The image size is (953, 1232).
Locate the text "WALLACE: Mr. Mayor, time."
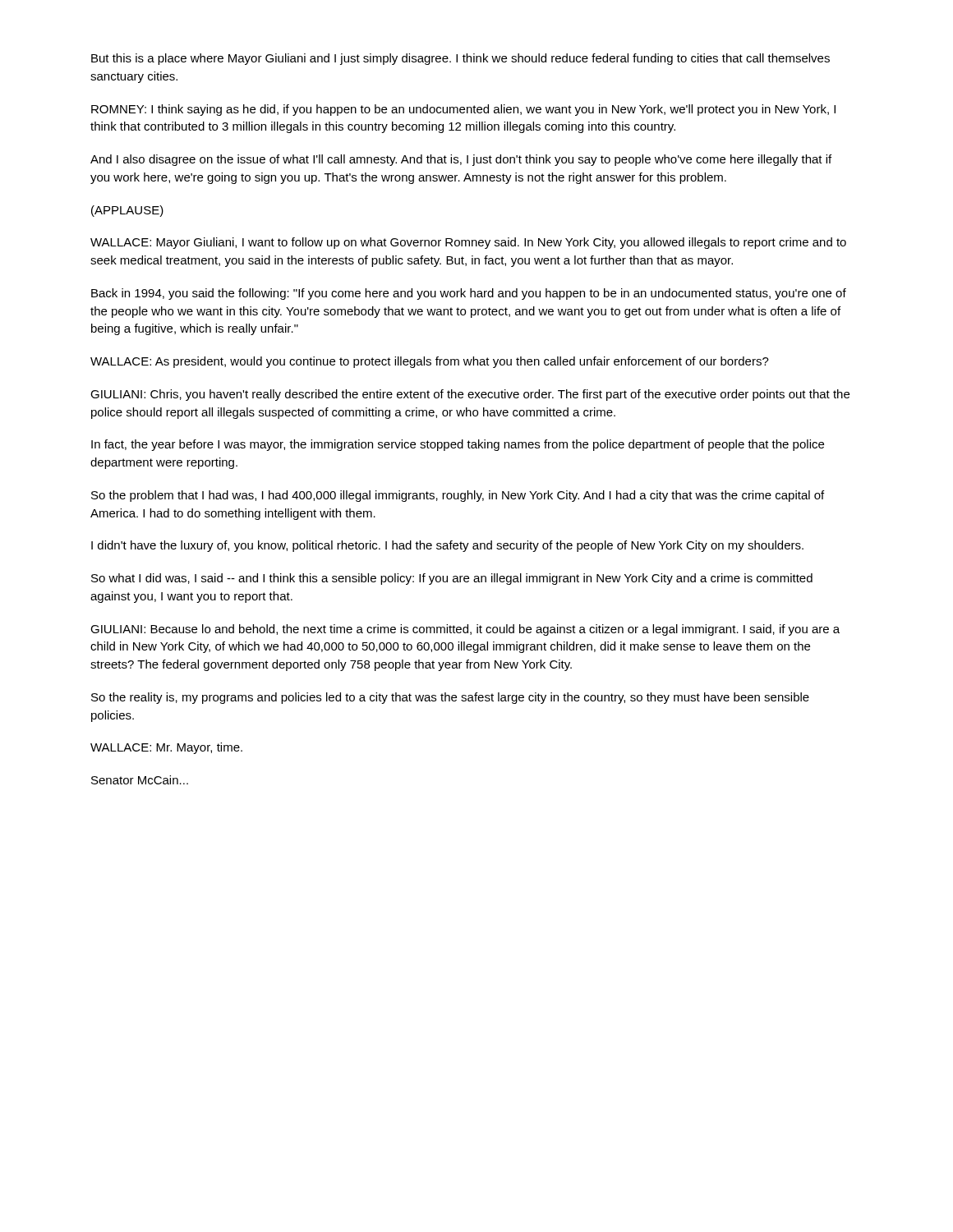(x=167, y=747)
